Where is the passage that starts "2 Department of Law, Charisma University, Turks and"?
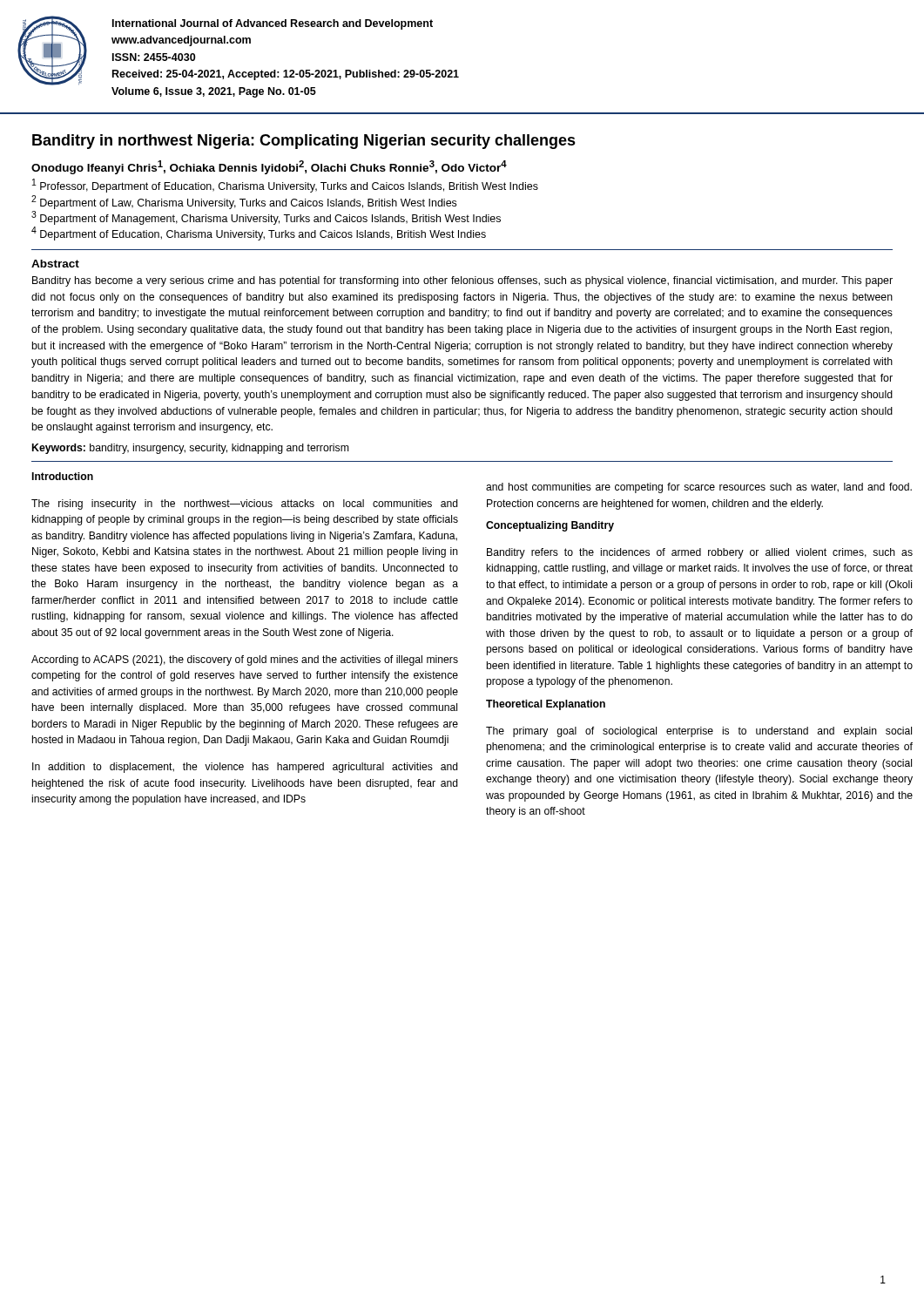This screenshot has height=1307, width=924. [x=244, y=201]
